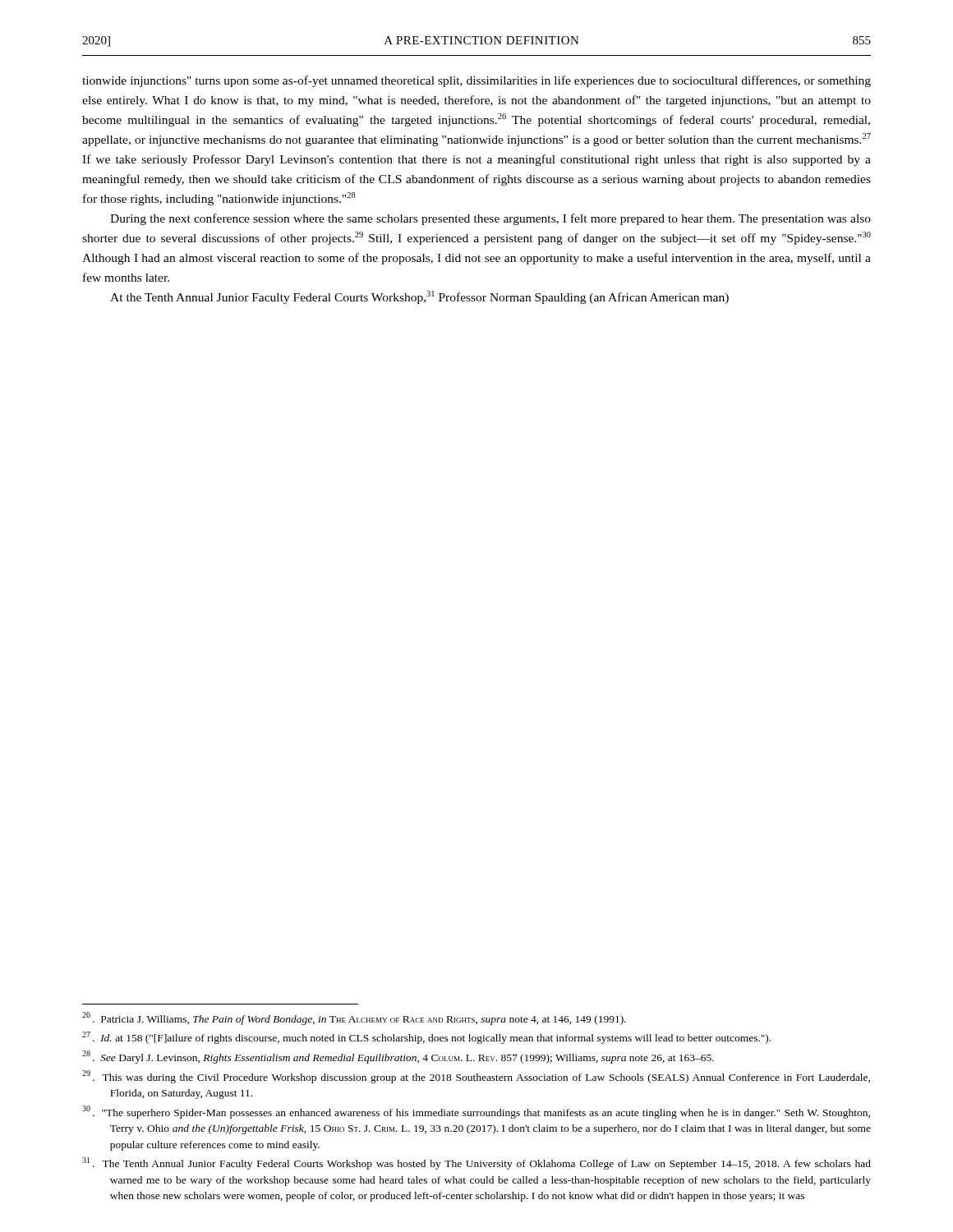Locate the passage starting "The Tenth Annual Junior Faculty Federal Courts"
The image size is (953, 1232).
coord(476,1180)
